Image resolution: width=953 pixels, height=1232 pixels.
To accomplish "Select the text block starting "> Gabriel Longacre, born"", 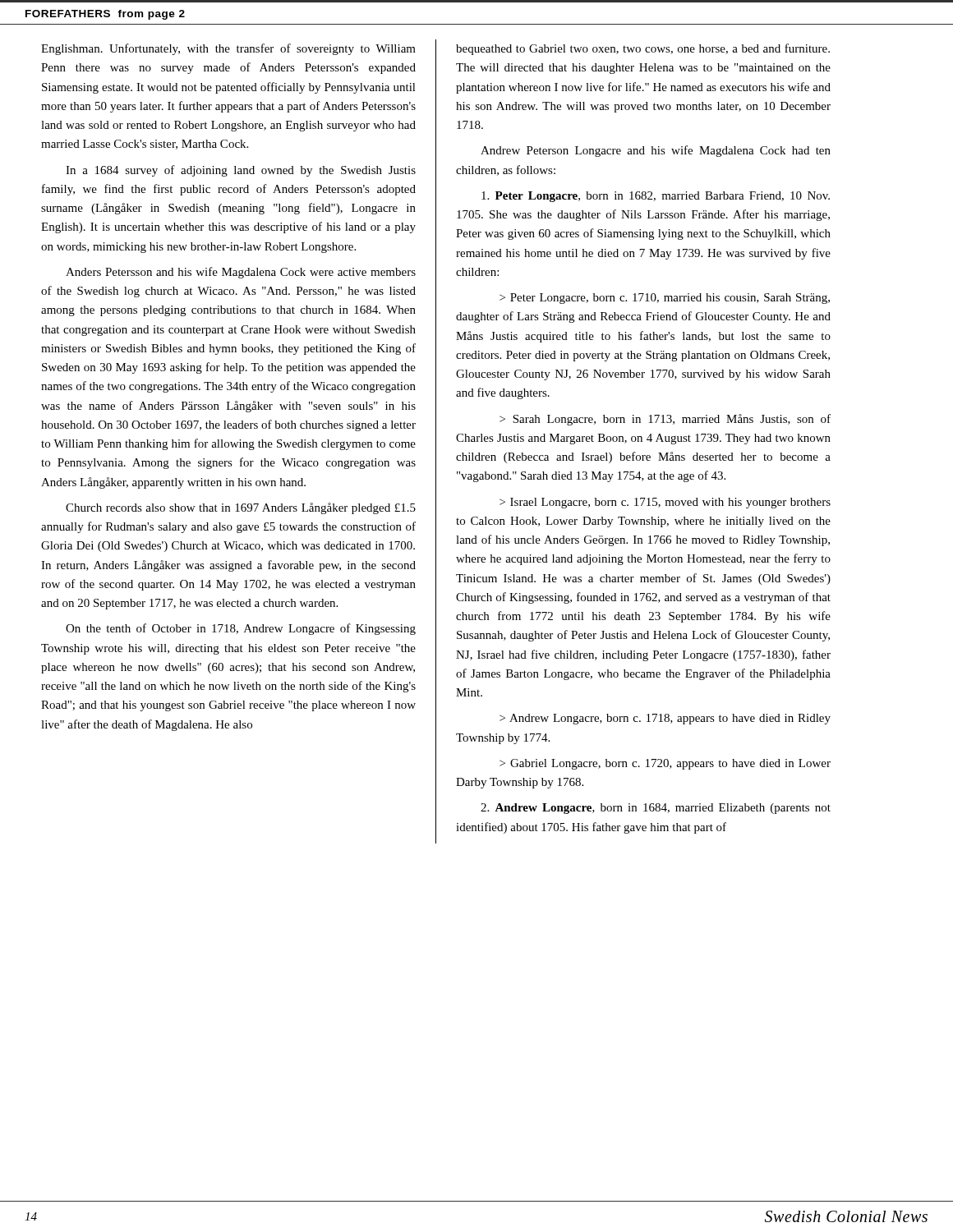I will (x=643, y=773).
